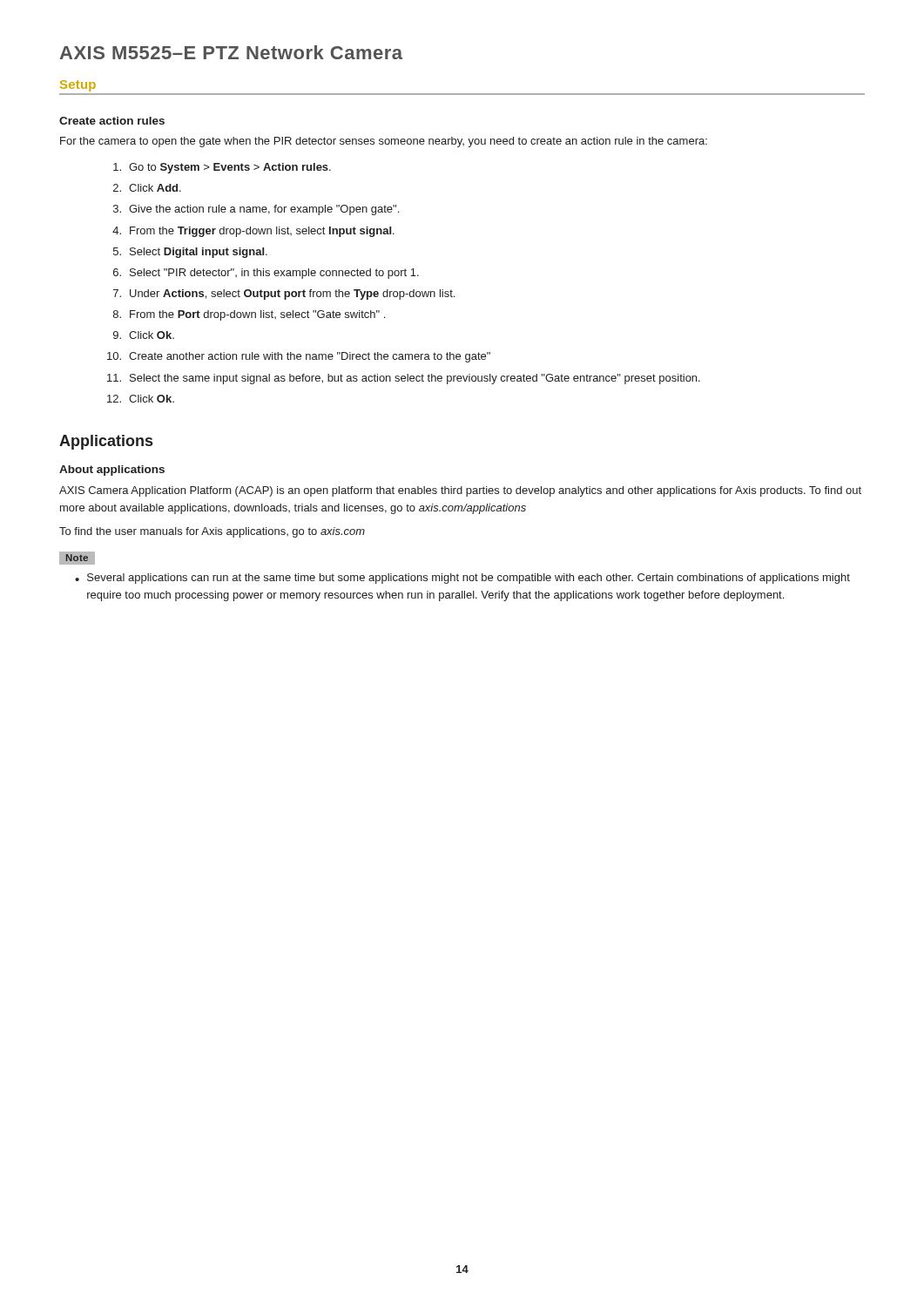This screenshot has width=924, height=1307.
Task: Find the list item with the text "9. Click Ok."
Action: click(131, 336)
